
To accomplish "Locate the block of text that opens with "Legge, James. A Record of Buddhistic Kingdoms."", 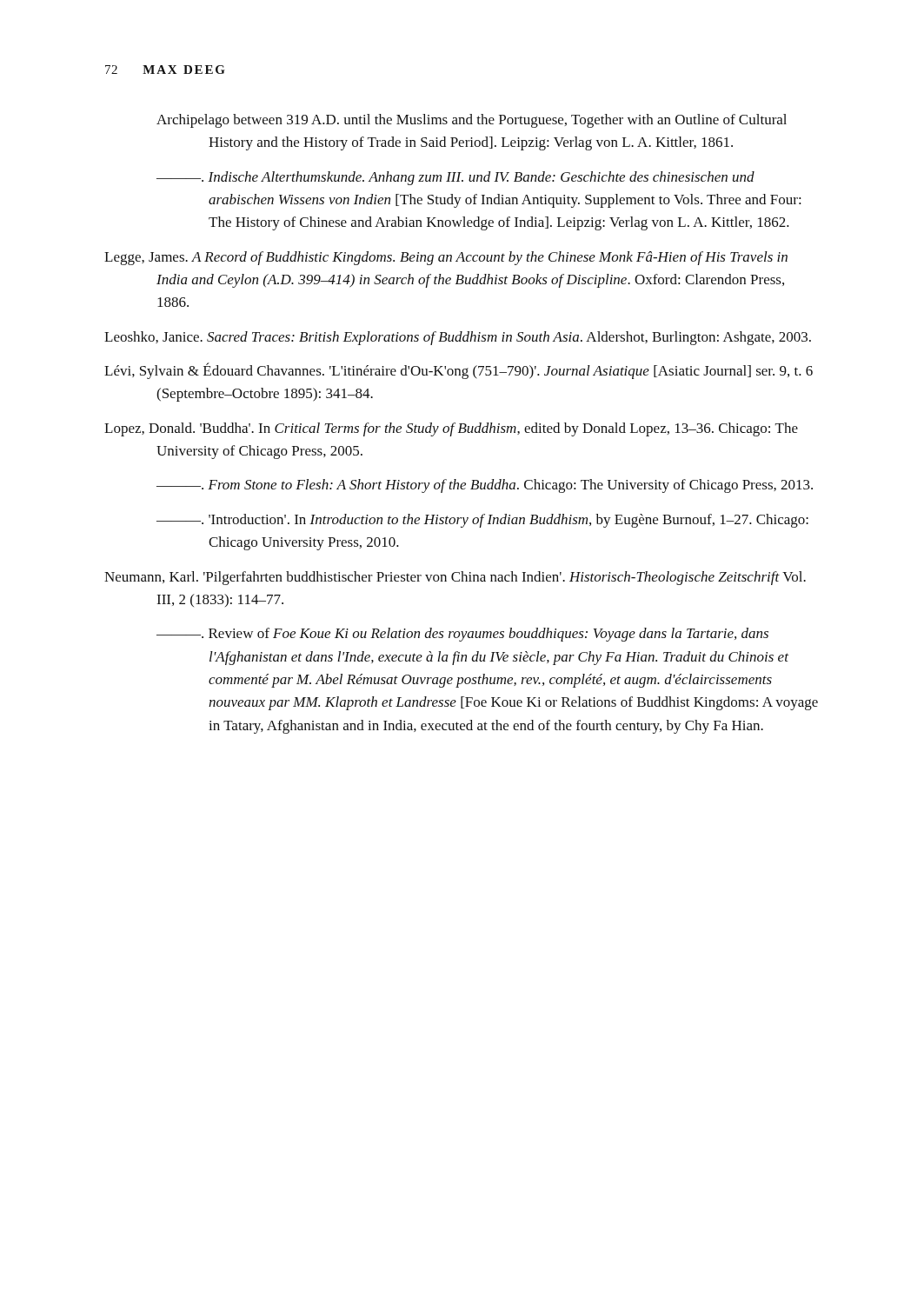I will pos(446,280).
